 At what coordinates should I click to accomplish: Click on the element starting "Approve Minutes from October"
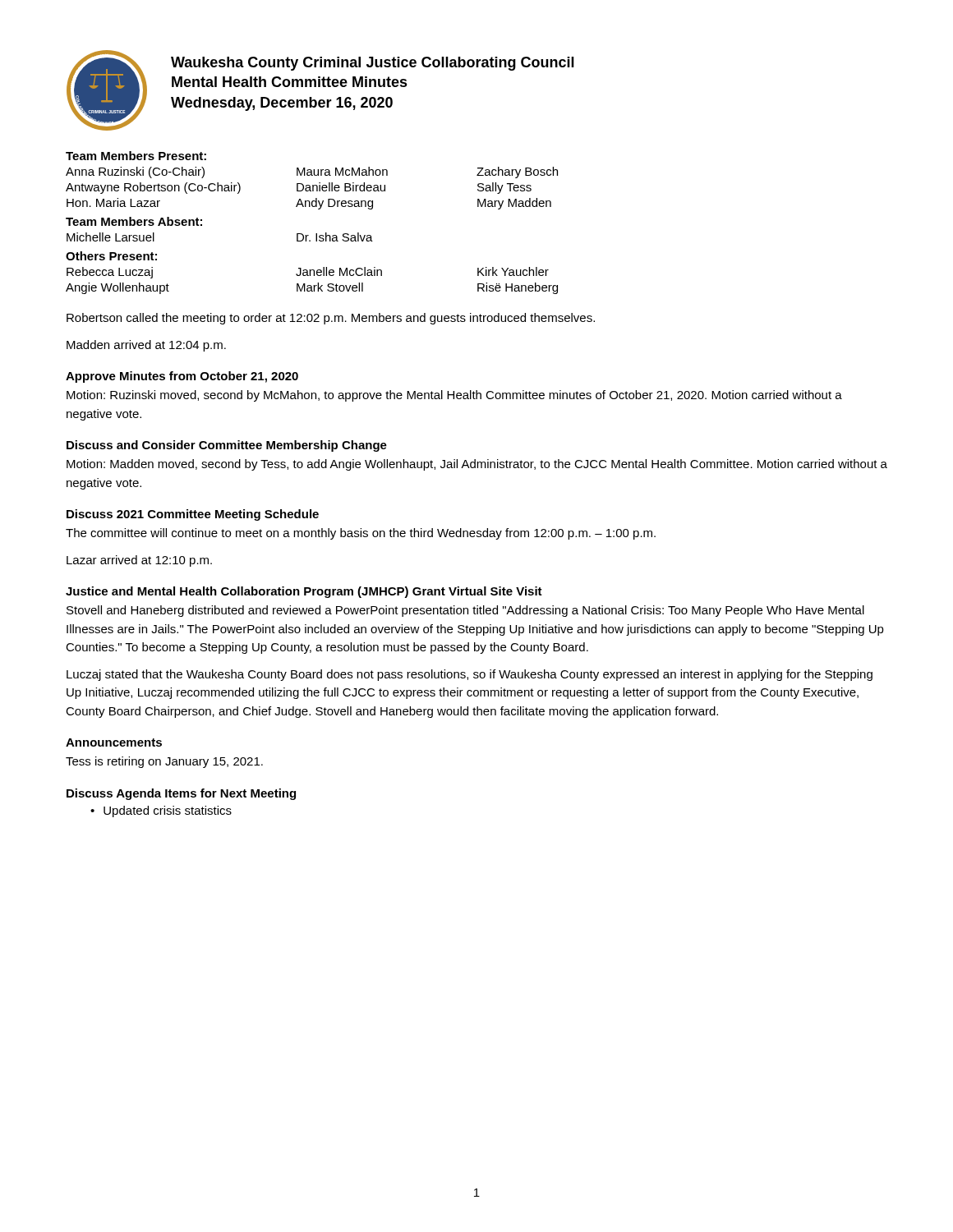tap(182, 376)
